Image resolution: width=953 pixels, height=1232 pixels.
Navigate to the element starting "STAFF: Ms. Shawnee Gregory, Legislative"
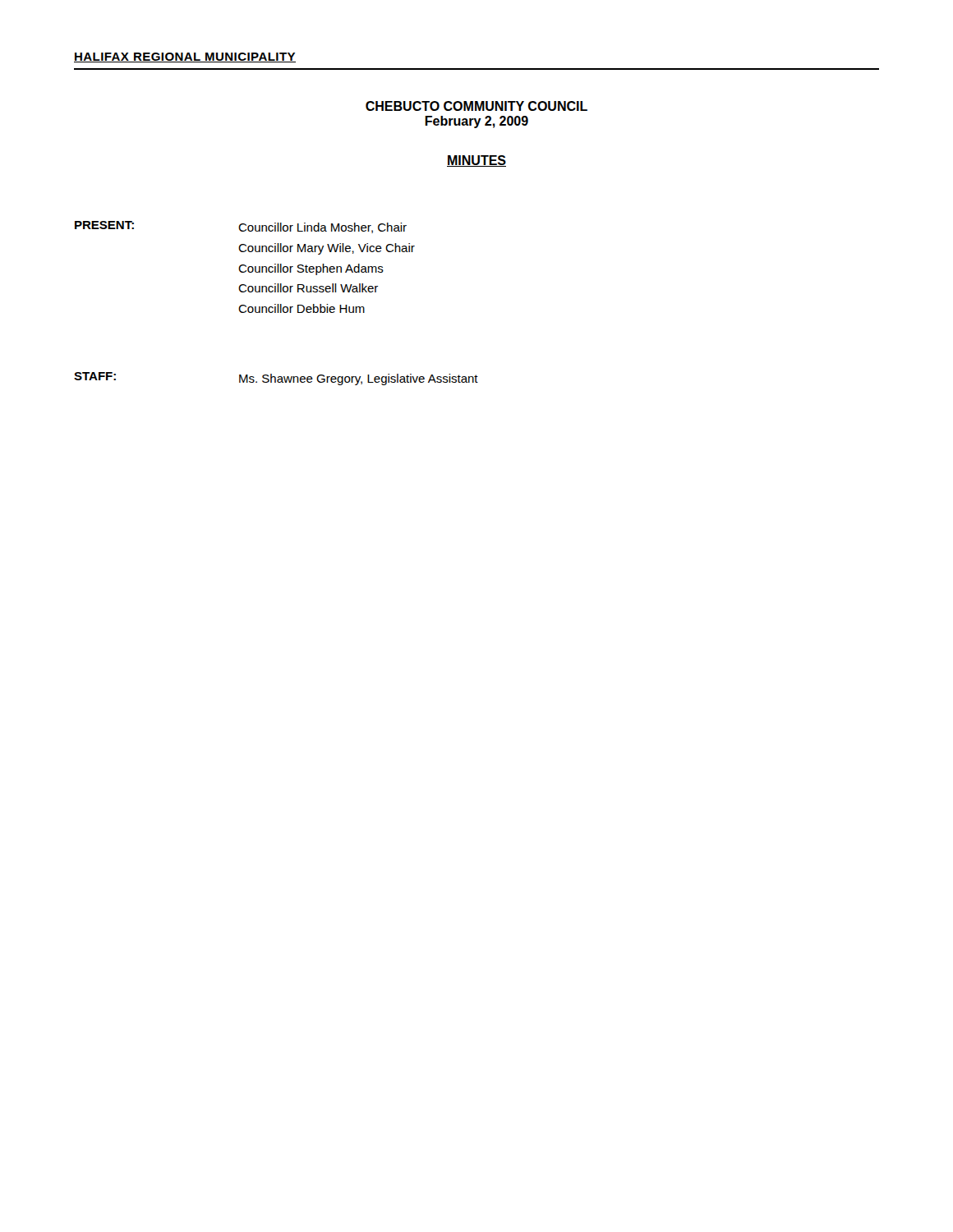click(x=476, y=379)
